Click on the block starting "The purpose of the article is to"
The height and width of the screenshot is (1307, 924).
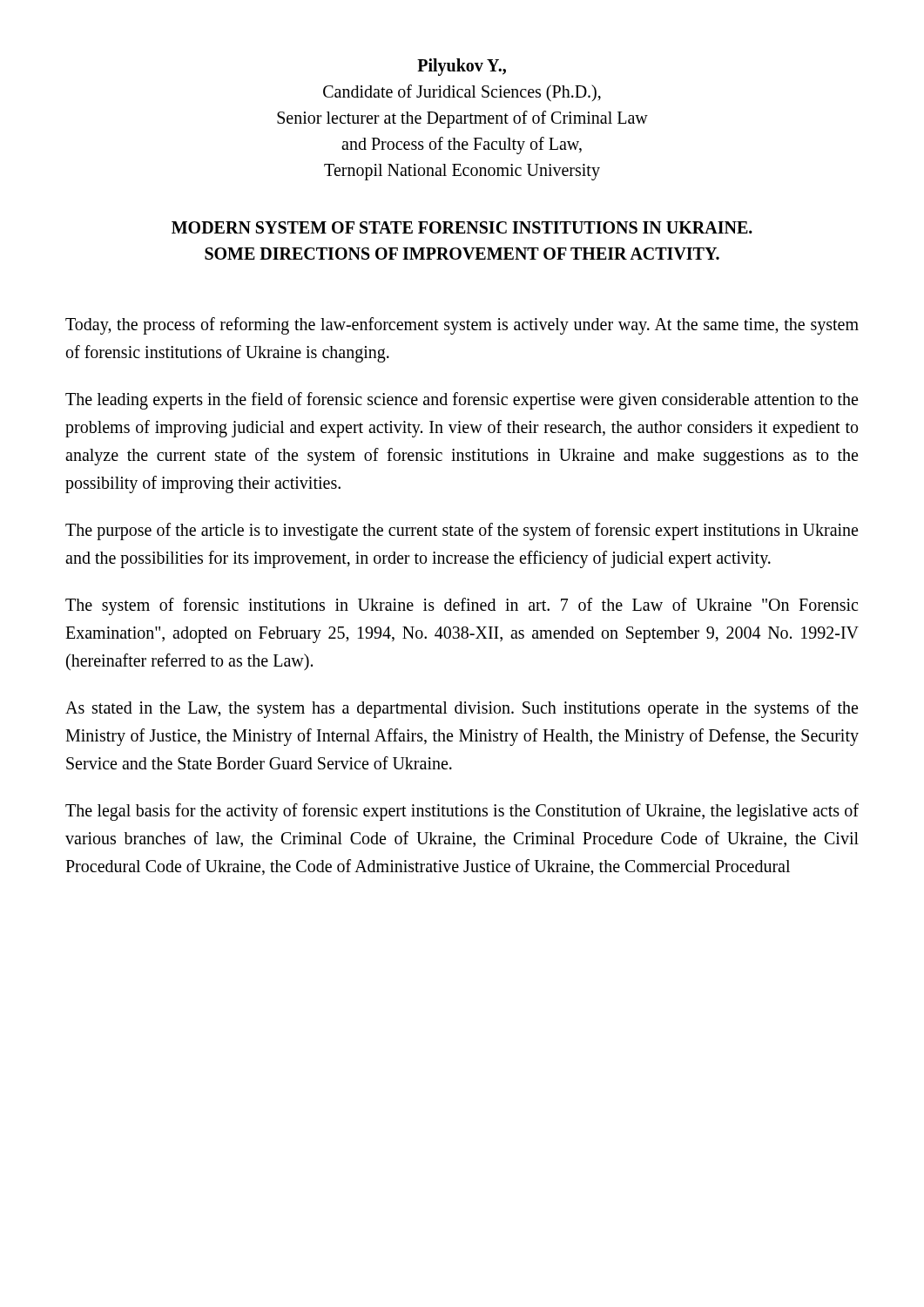(x=462, y=544)
